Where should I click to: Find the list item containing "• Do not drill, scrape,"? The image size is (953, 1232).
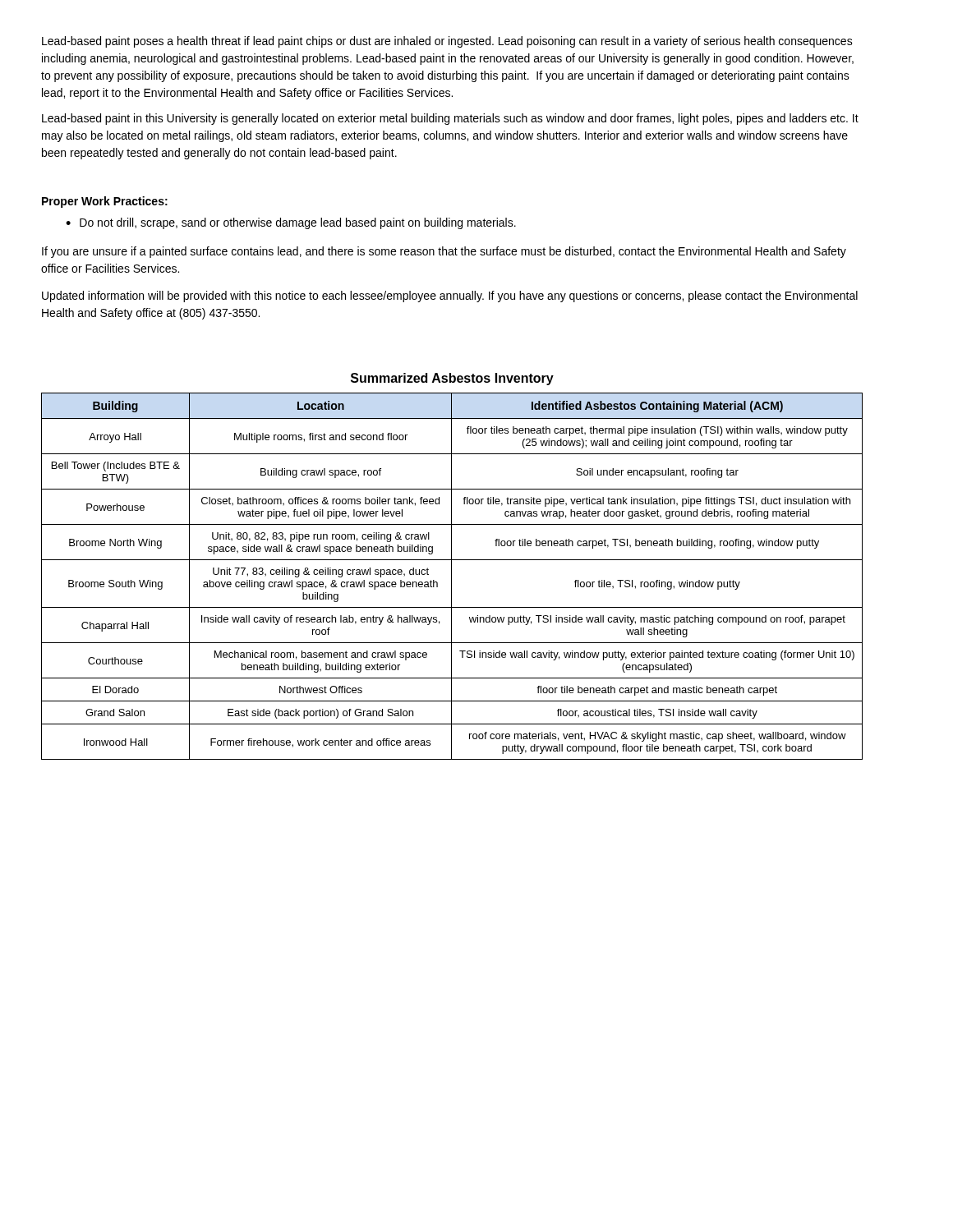click(291, 224)
